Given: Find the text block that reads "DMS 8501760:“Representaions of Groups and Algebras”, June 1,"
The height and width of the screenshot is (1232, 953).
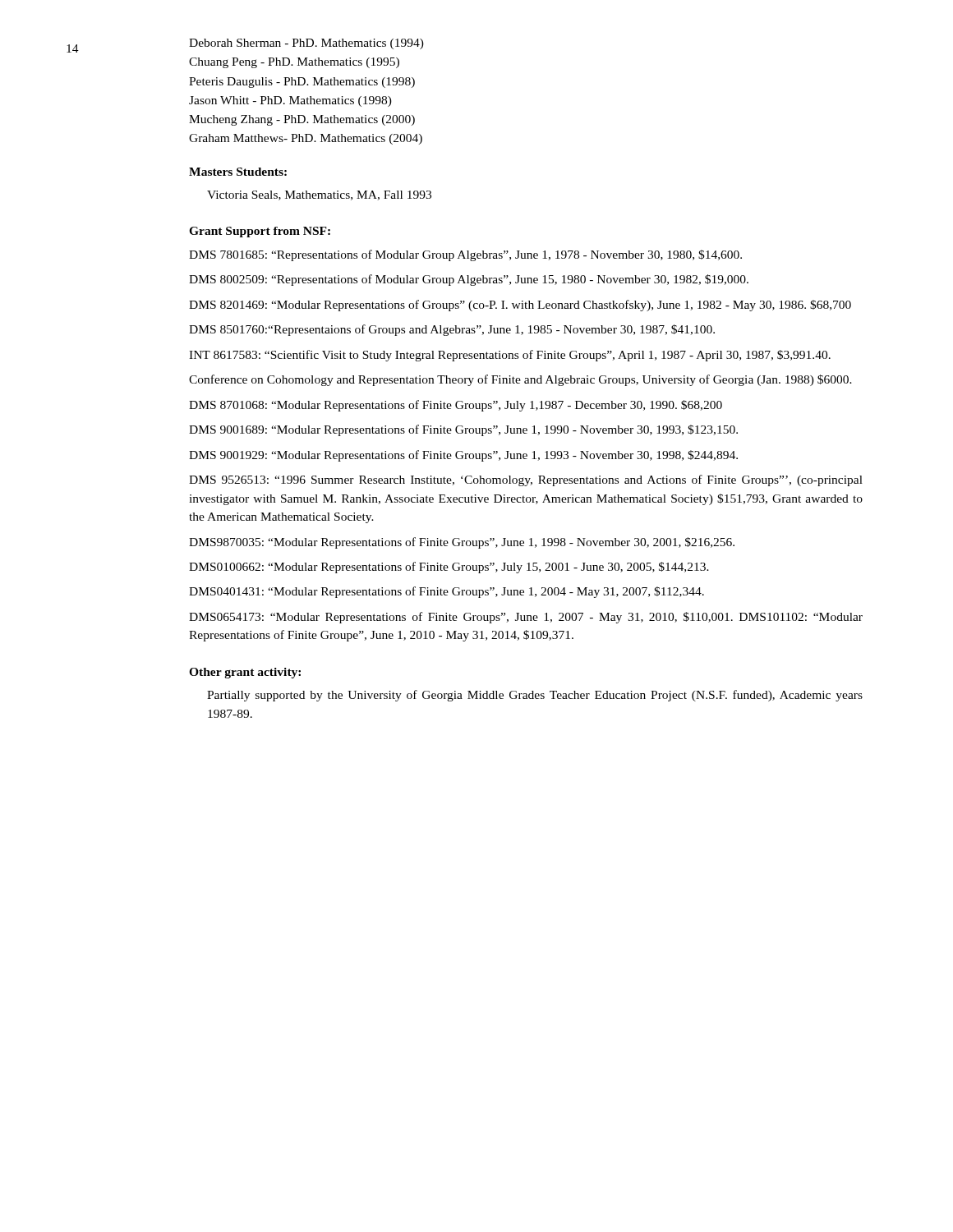Looking at the screenshot, I should click(x=452, y=329).
